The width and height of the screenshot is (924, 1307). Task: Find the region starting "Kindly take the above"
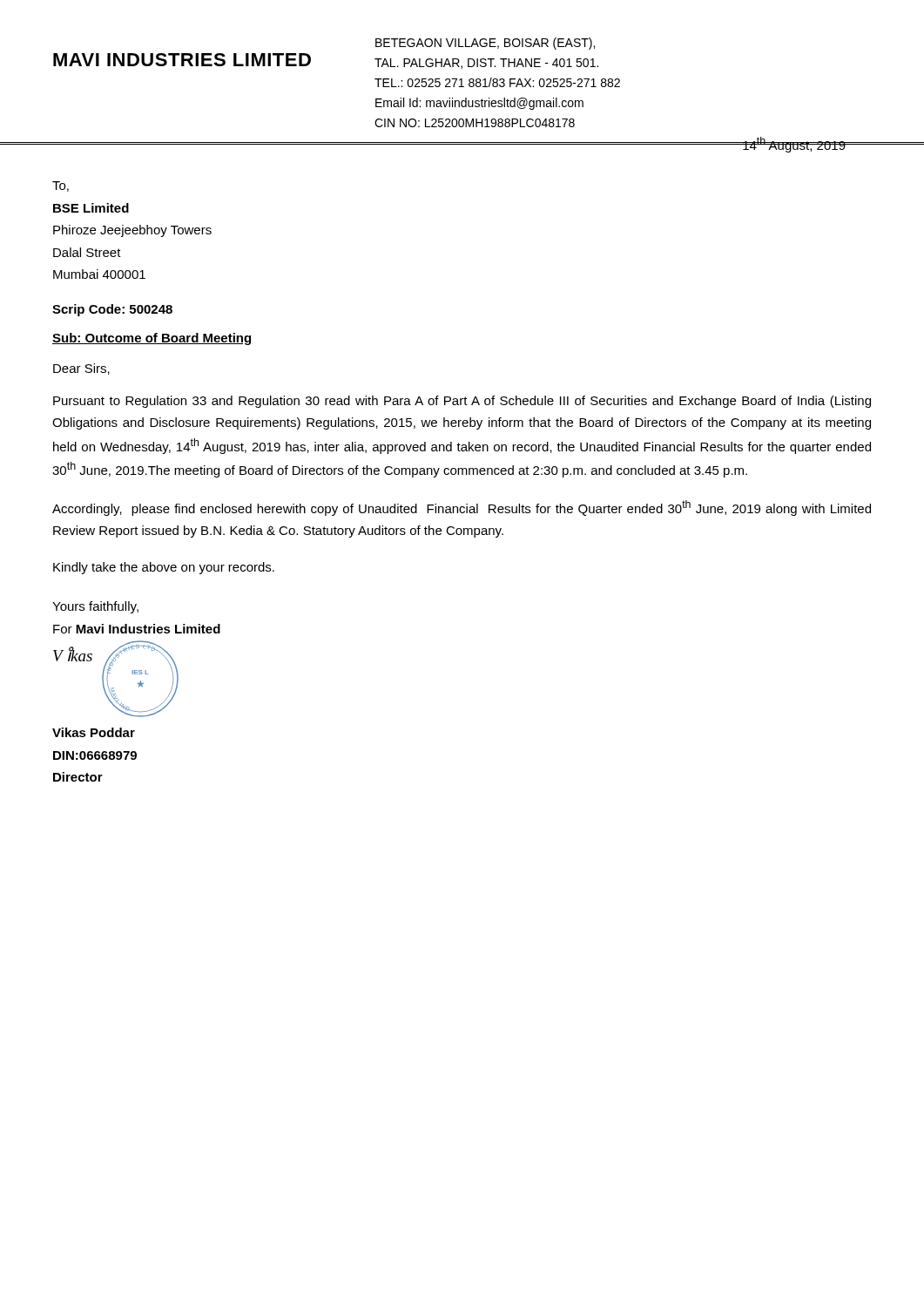pos(164,566)
